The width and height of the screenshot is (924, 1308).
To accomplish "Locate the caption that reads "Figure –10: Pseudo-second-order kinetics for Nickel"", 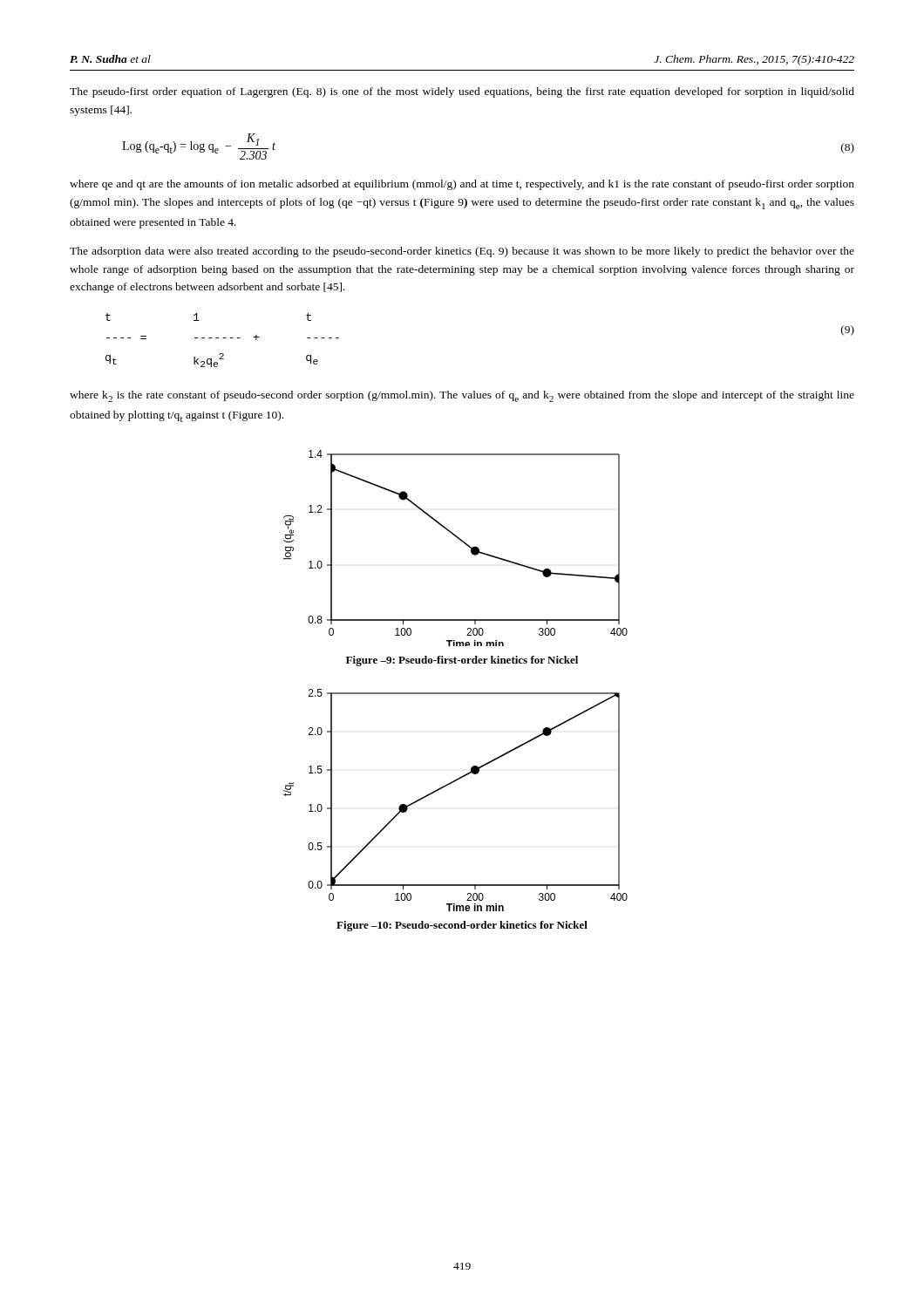I will [462, 925].
